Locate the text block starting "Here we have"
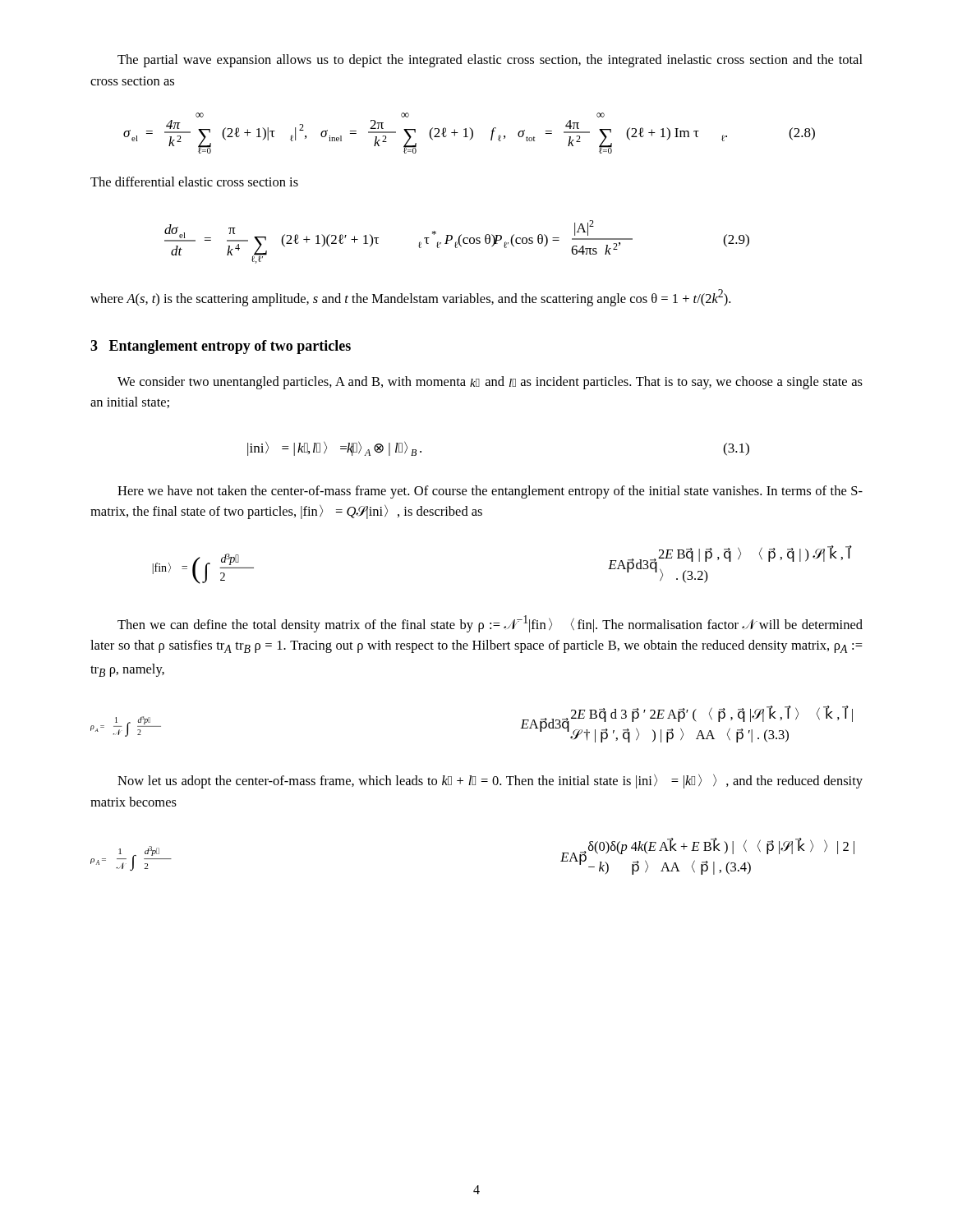Screen dimensions: 1232x953 click(x=476, y=501)
